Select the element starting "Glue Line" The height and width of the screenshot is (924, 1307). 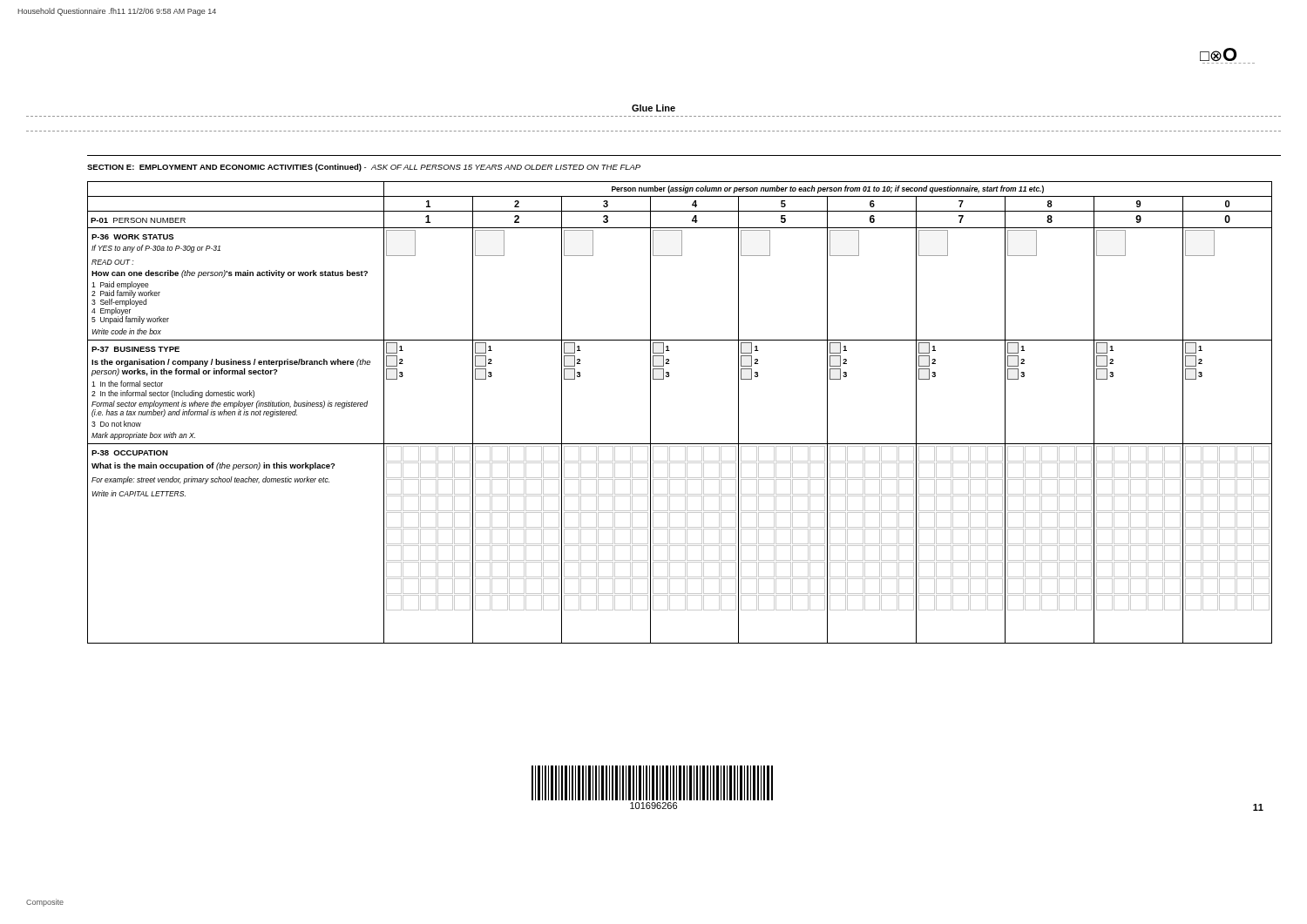(x=654, y=108)
